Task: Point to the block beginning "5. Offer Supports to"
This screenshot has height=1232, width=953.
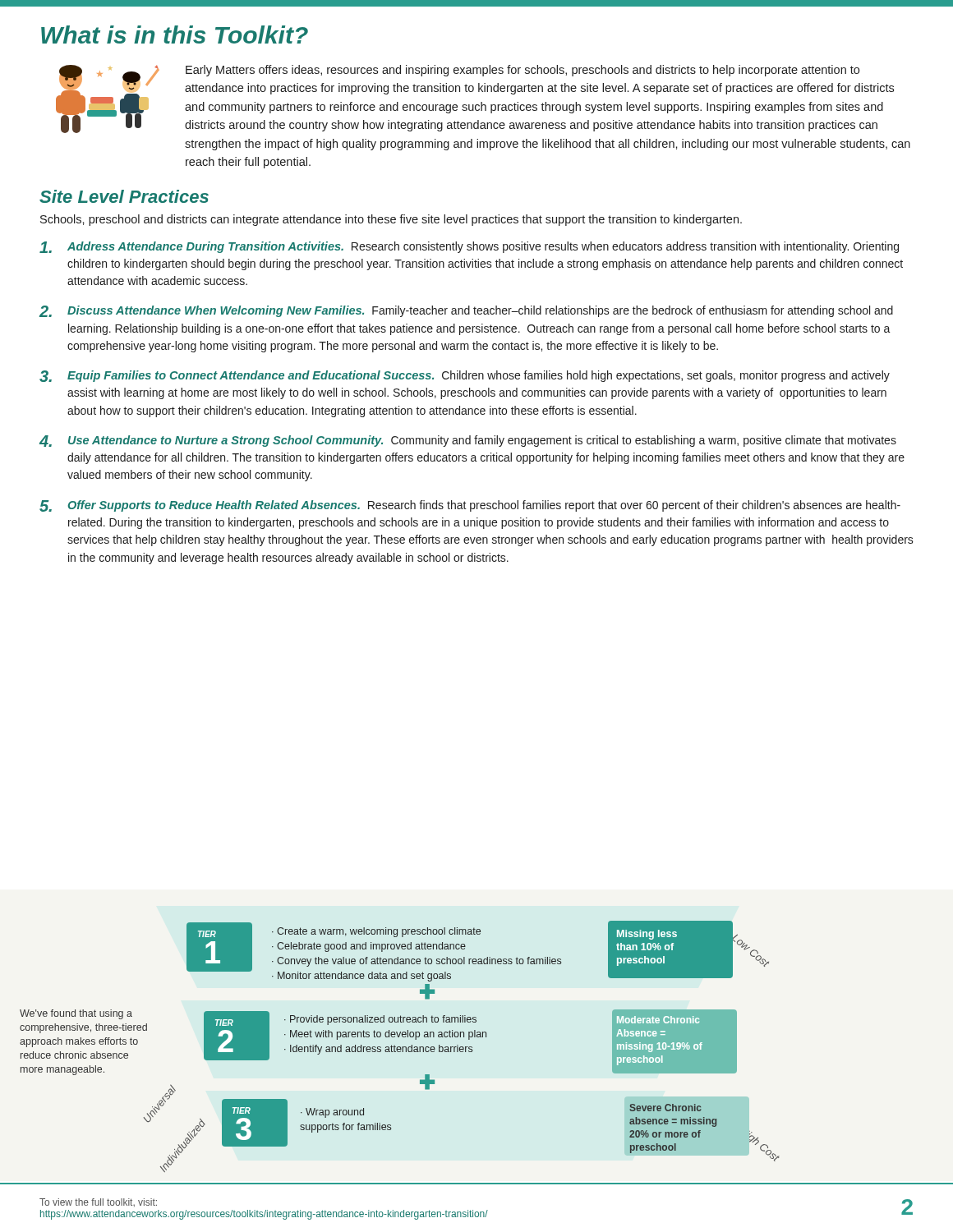Action: [476, 531]
